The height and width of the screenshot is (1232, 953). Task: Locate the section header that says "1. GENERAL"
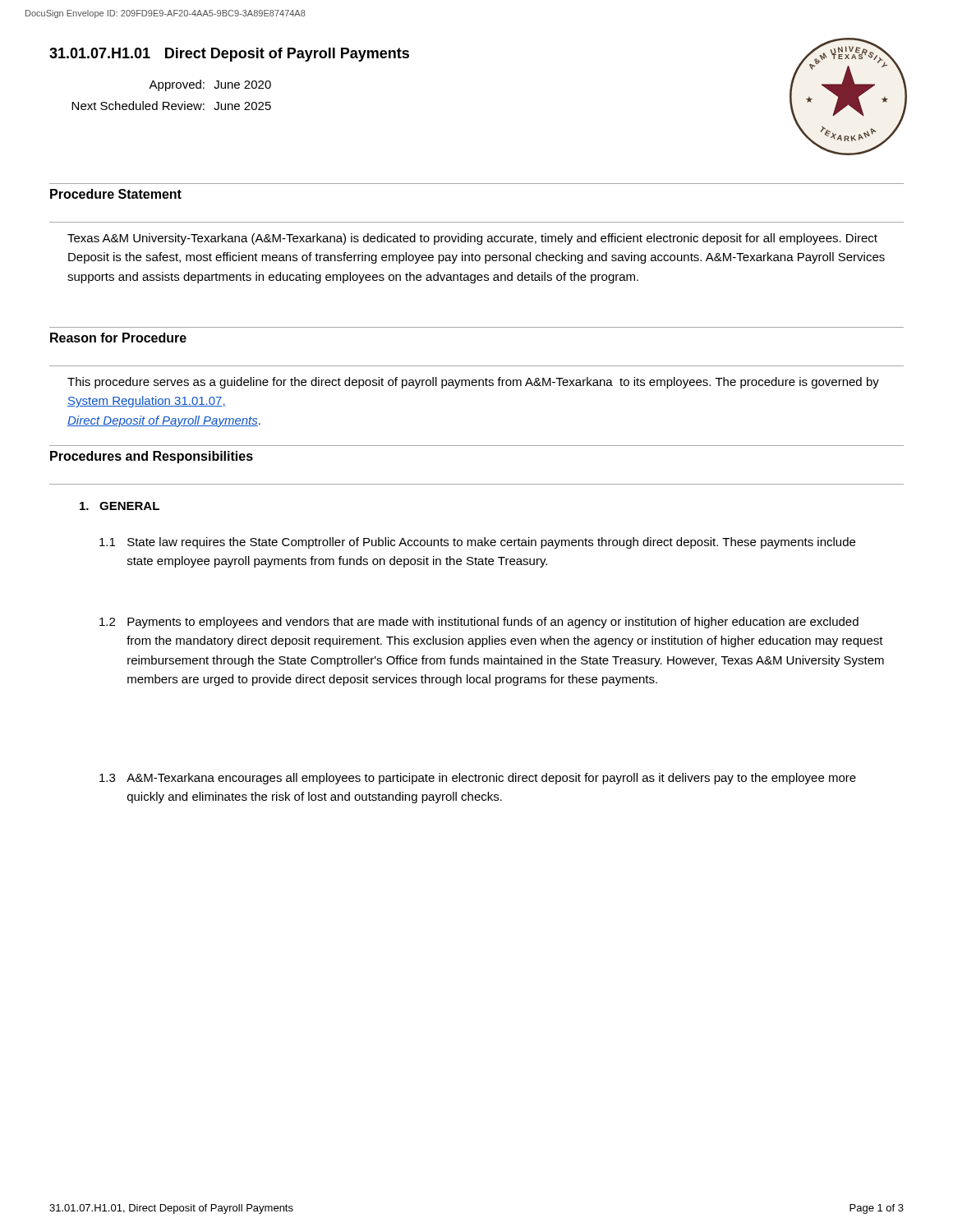[119, 506]
